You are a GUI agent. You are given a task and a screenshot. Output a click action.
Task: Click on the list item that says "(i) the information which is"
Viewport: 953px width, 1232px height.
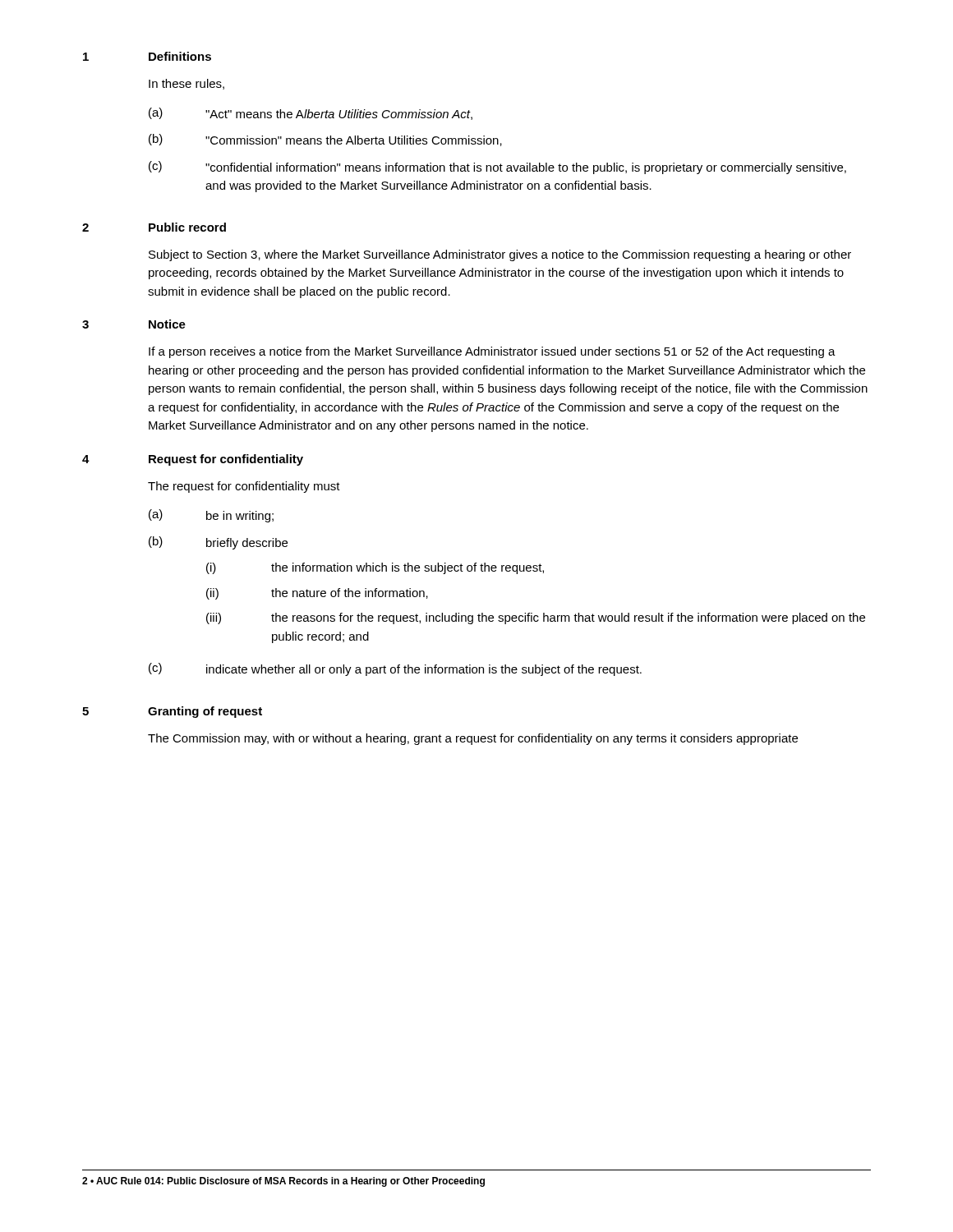tap(538, 568)
